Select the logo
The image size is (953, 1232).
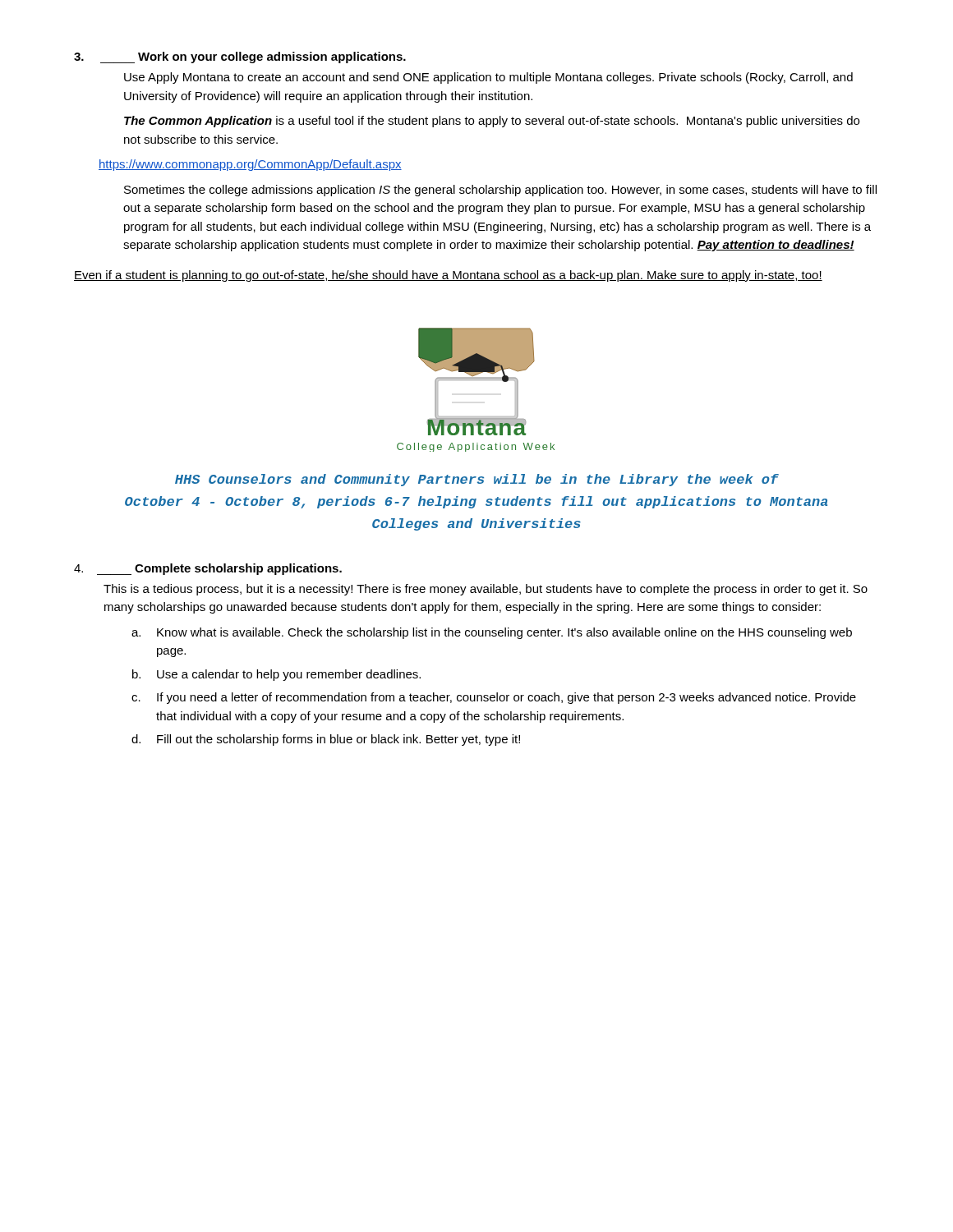(x=476, y=379)
